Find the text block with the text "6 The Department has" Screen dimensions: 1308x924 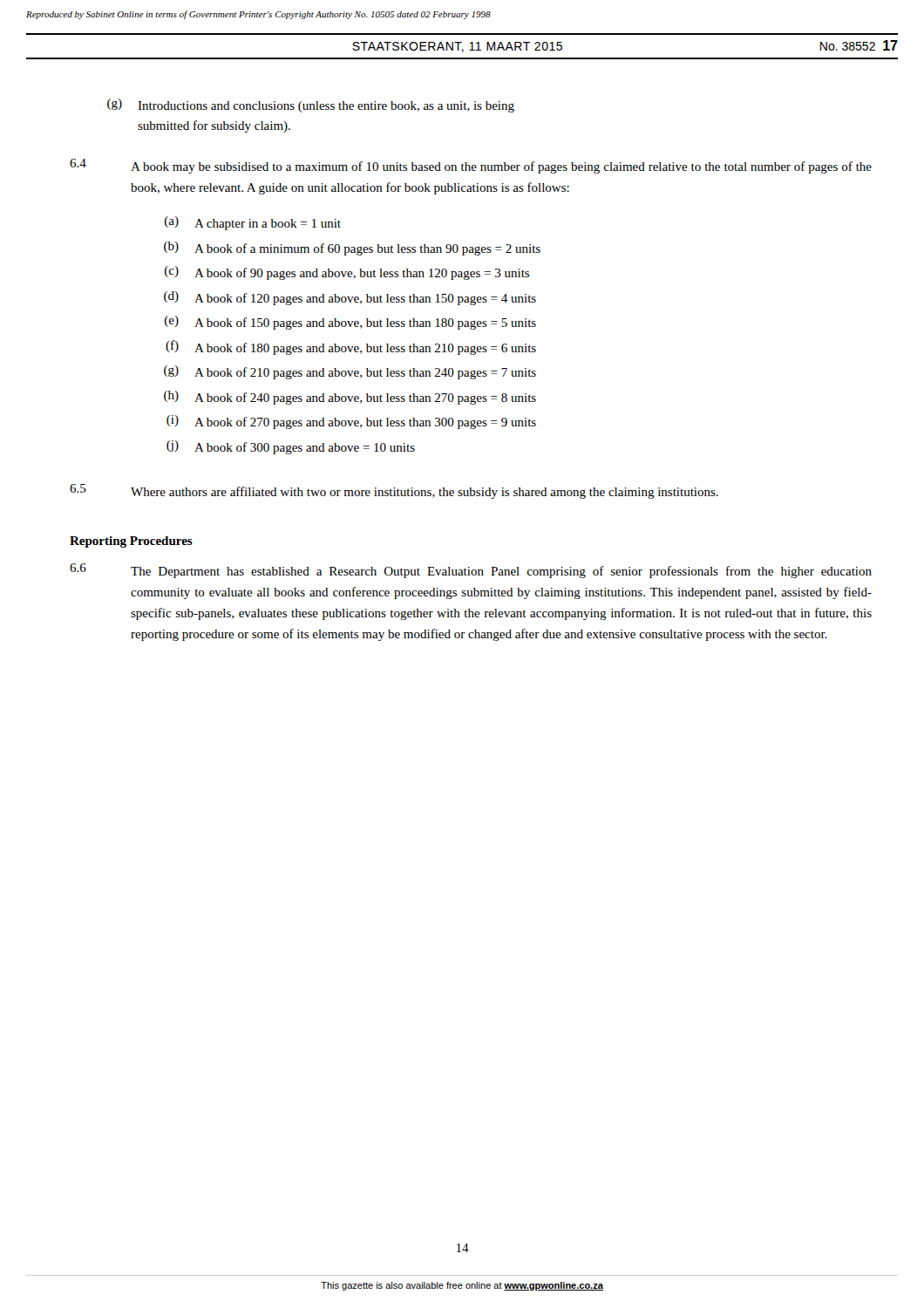coord(471,603)
